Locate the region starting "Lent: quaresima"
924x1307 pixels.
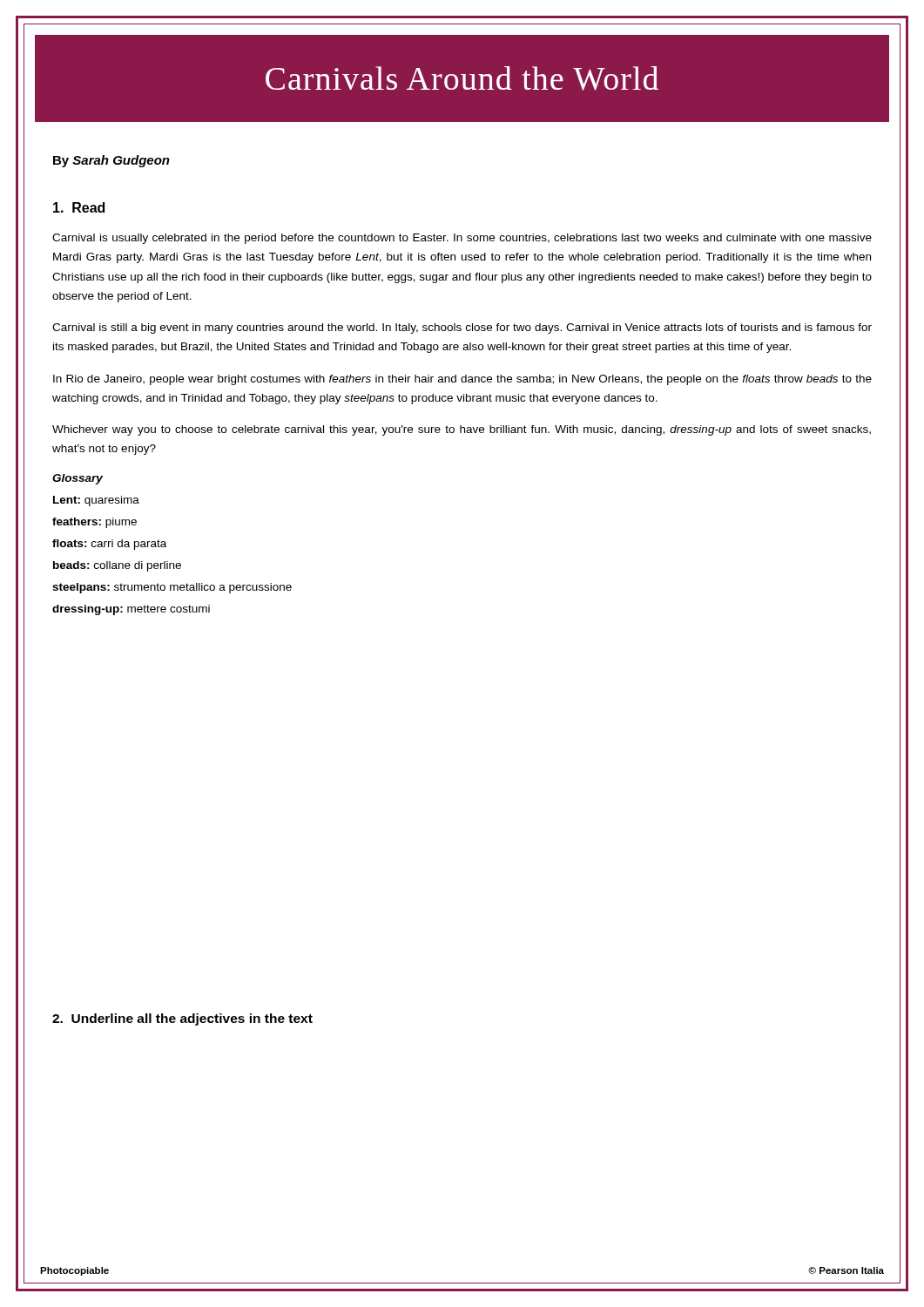coord(96,499)
